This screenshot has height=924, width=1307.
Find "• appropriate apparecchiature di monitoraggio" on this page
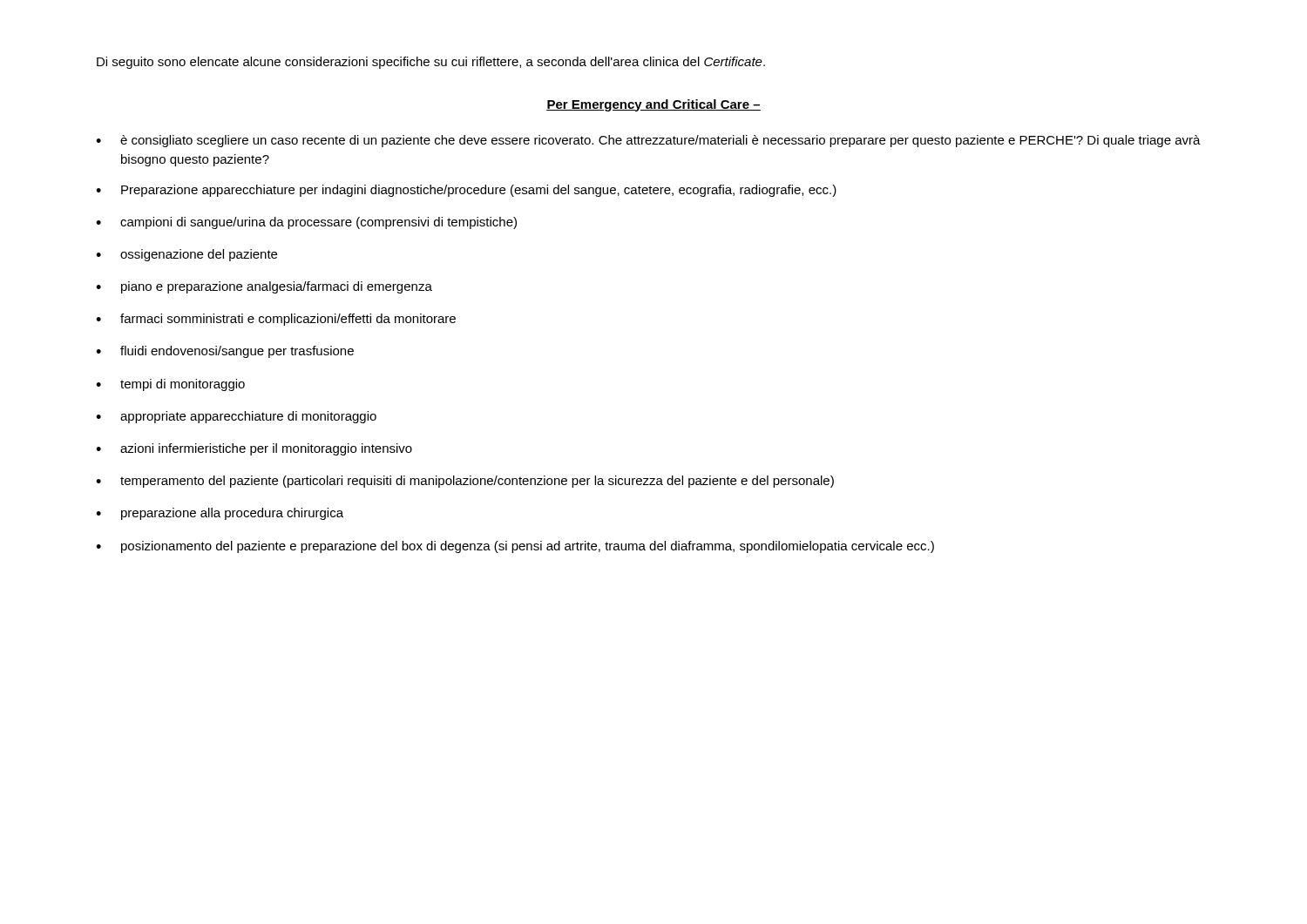click(x=236, y=417)
